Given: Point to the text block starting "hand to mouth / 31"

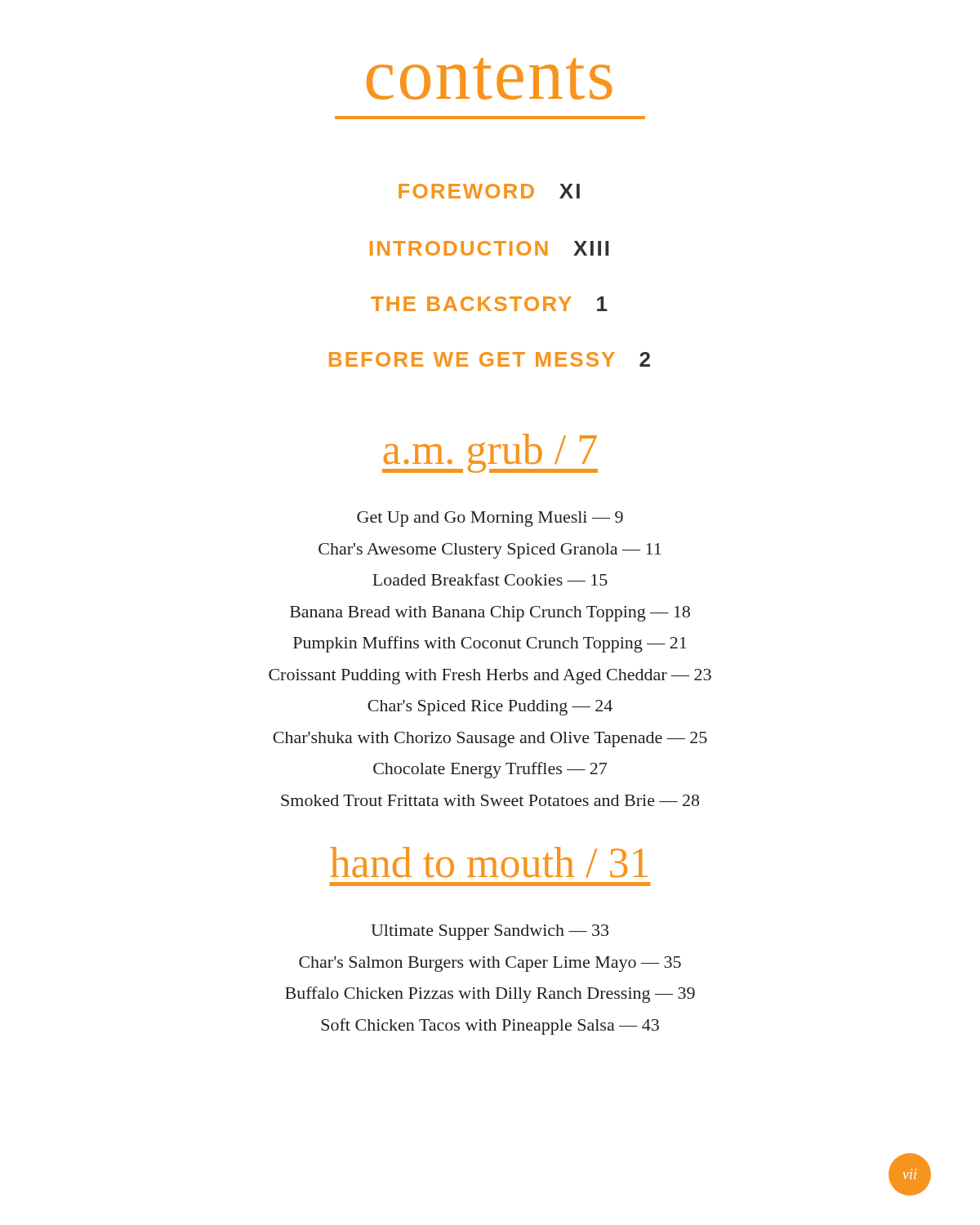Looking at the screenshot, I should point(490,863).
